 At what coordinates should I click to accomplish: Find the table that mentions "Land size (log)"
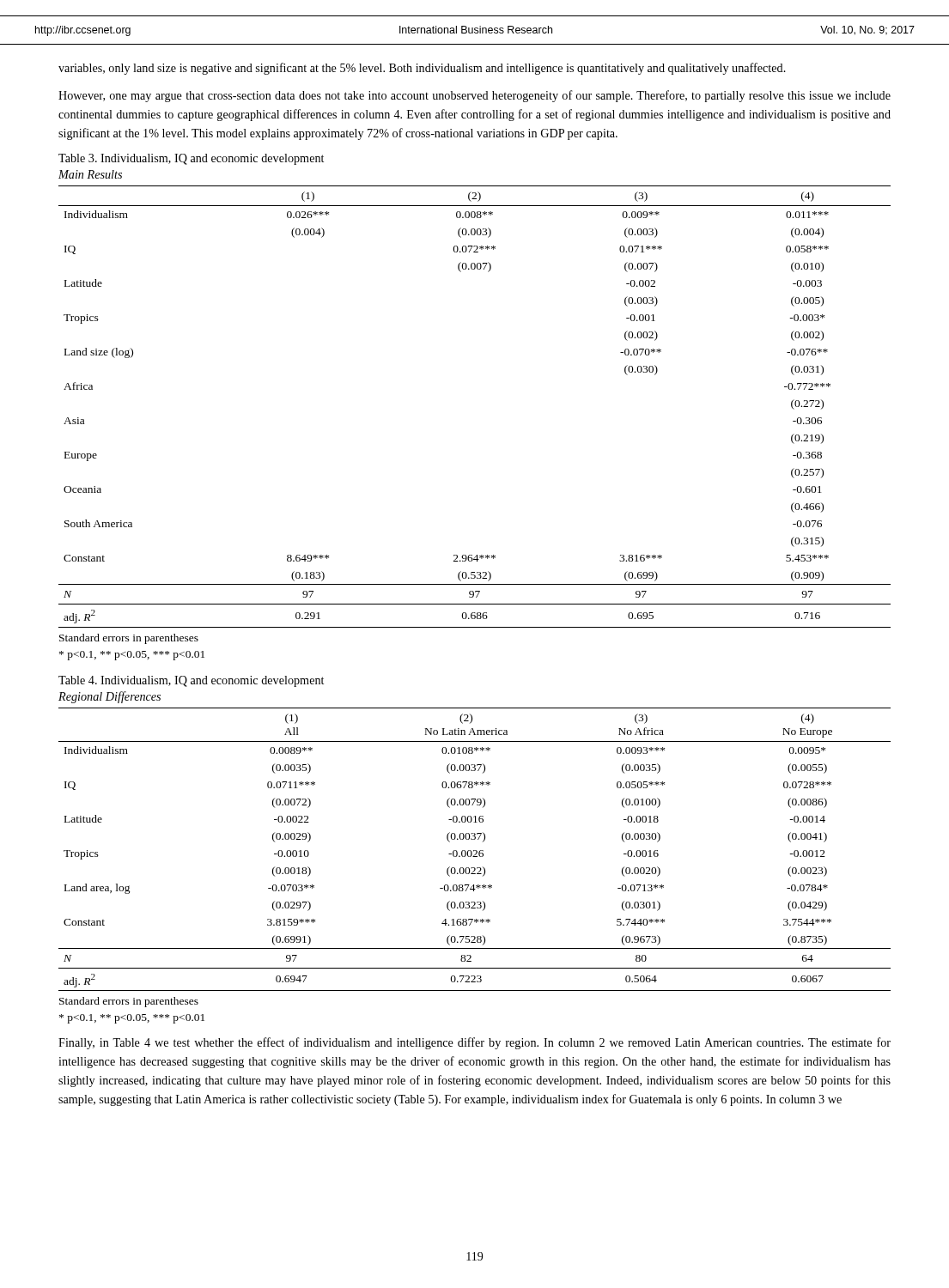(474, 406)
